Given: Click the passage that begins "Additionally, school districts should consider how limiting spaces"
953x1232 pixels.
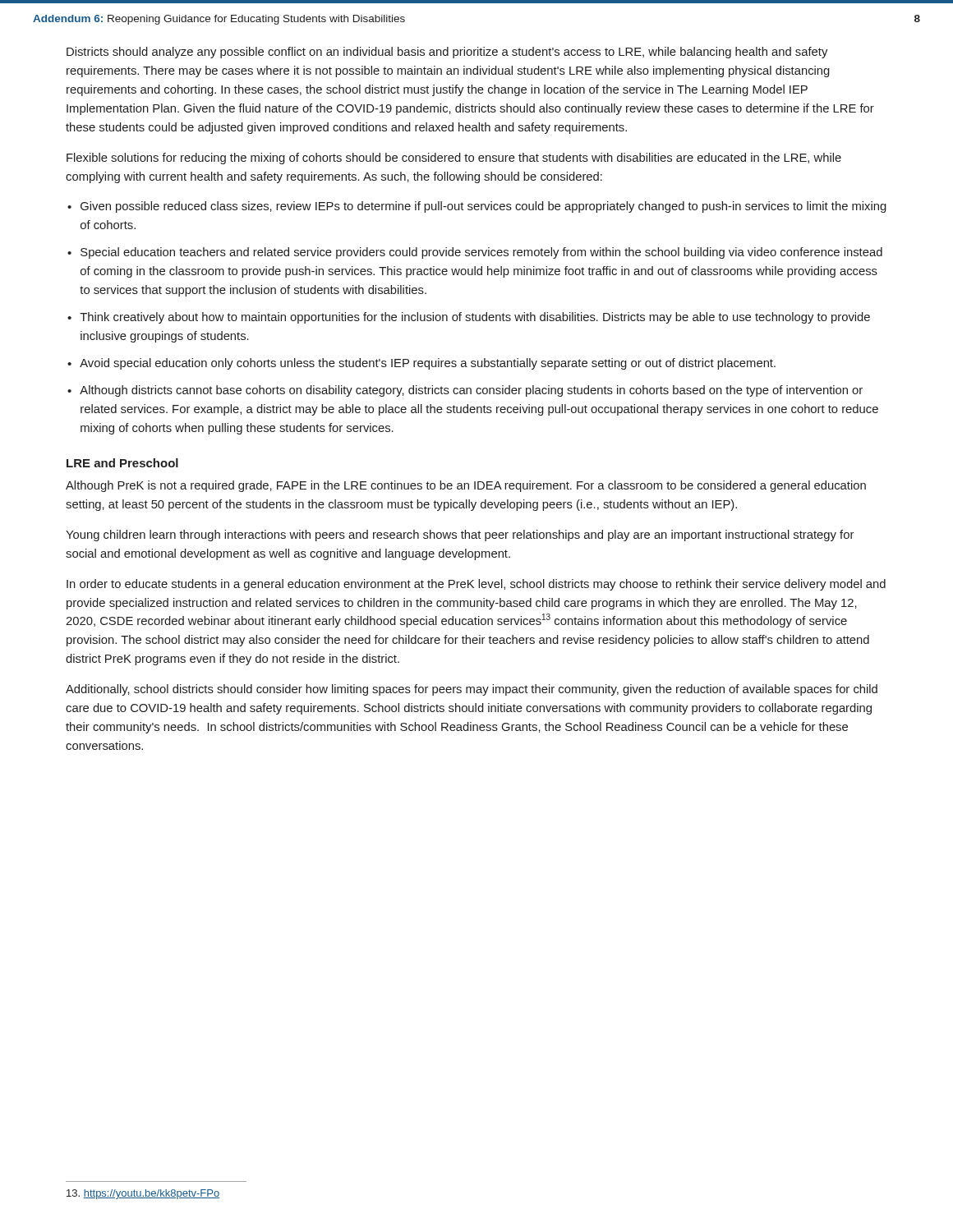Looking at the screenshot, I should point(472,718).
